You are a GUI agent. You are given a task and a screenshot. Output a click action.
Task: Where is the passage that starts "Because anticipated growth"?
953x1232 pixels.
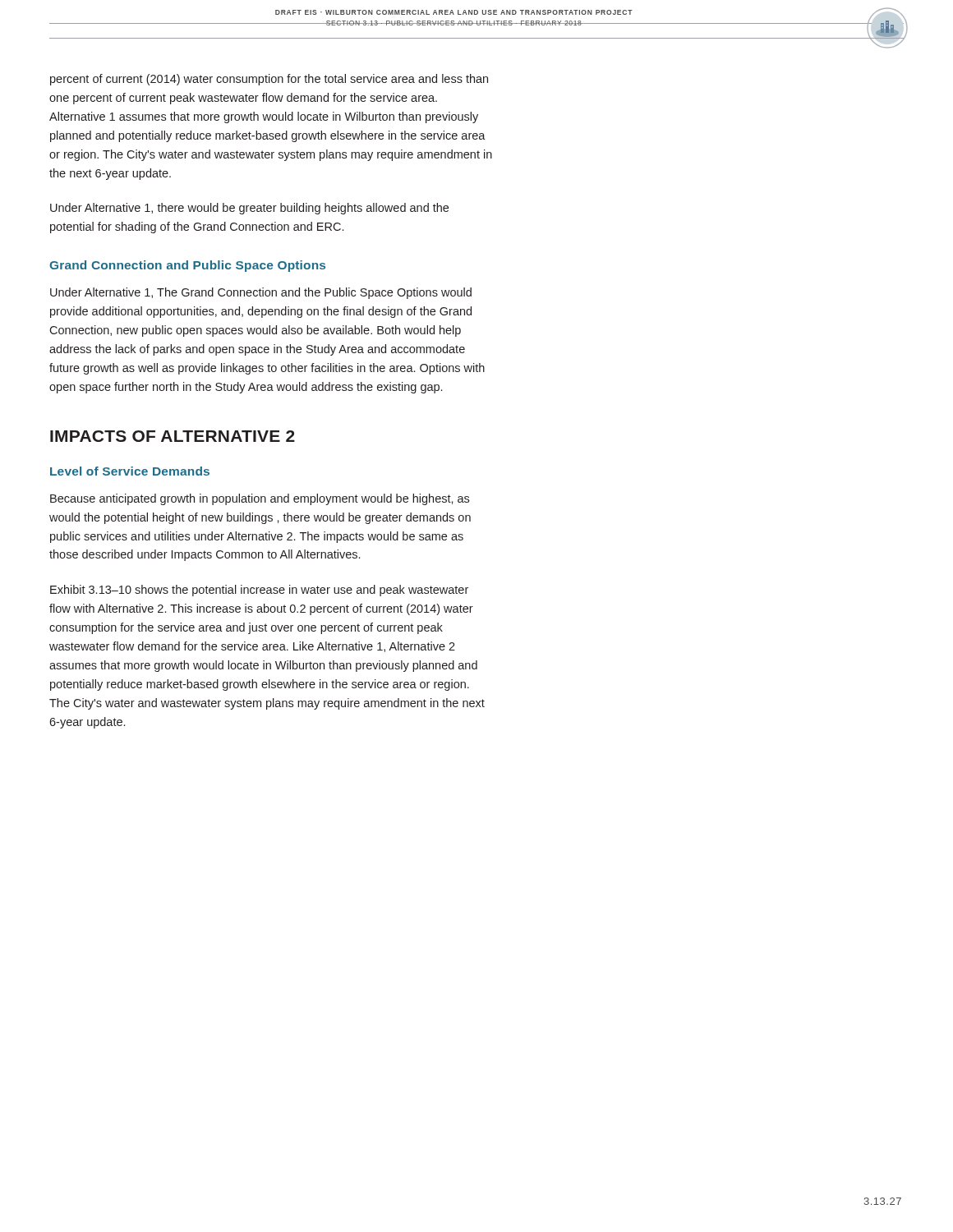pyautogui.click(x=260, y=526)
